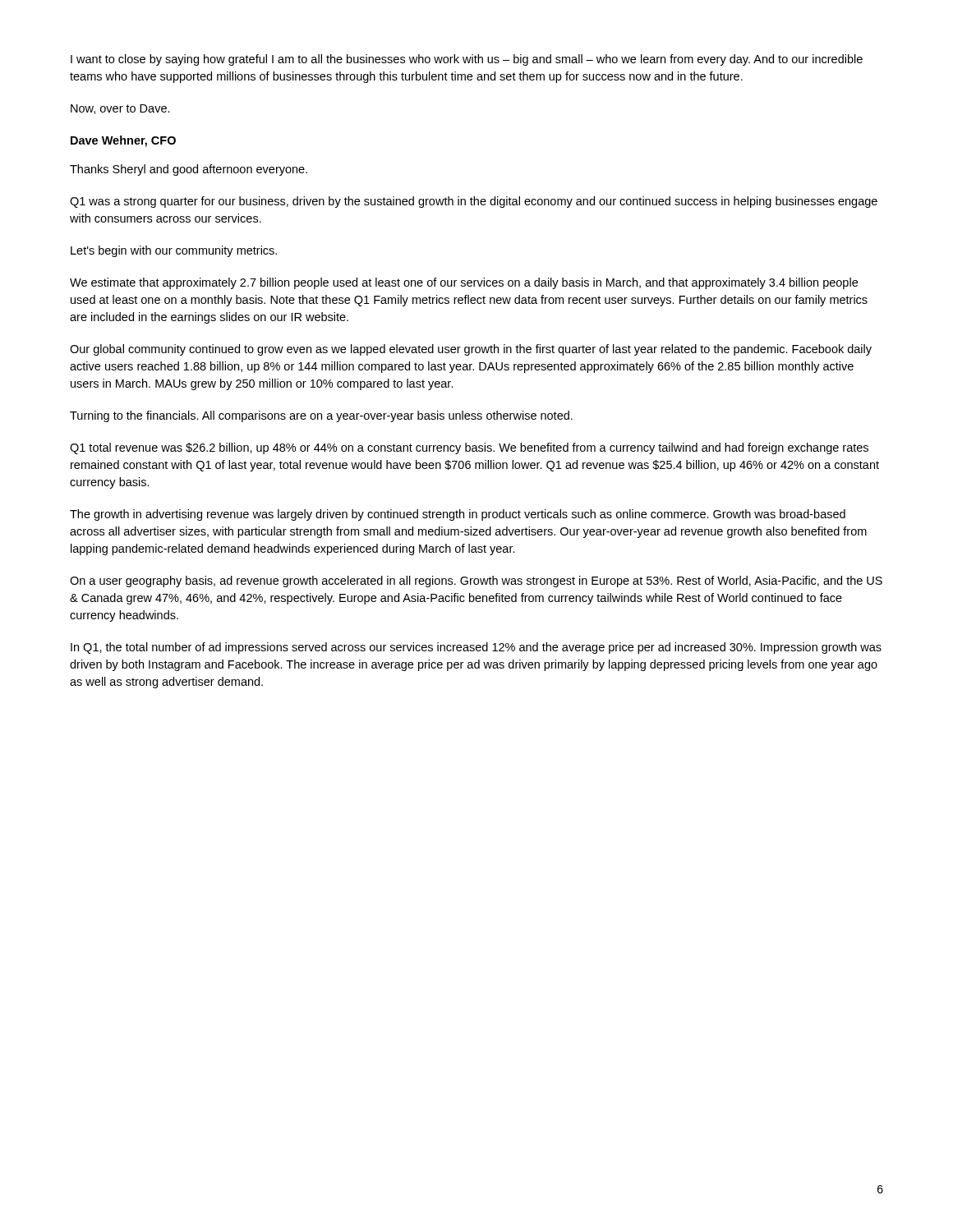
Task: Select the text starting "Our global community continued to grow"
Action: click(471, 366)
